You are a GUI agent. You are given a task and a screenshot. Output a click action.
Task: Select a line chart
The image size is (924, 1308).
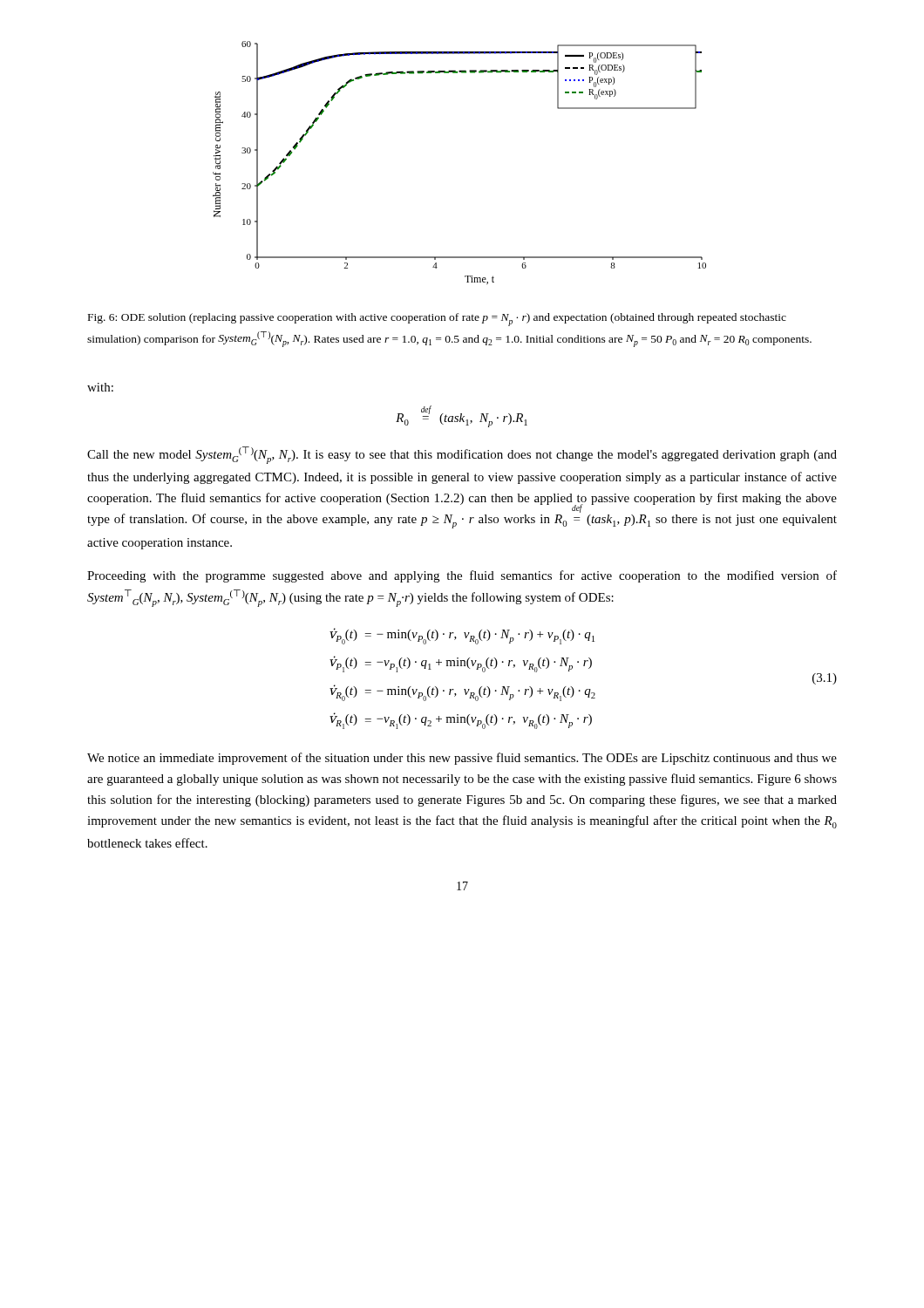pyautogui.click(x=462, y=167)
